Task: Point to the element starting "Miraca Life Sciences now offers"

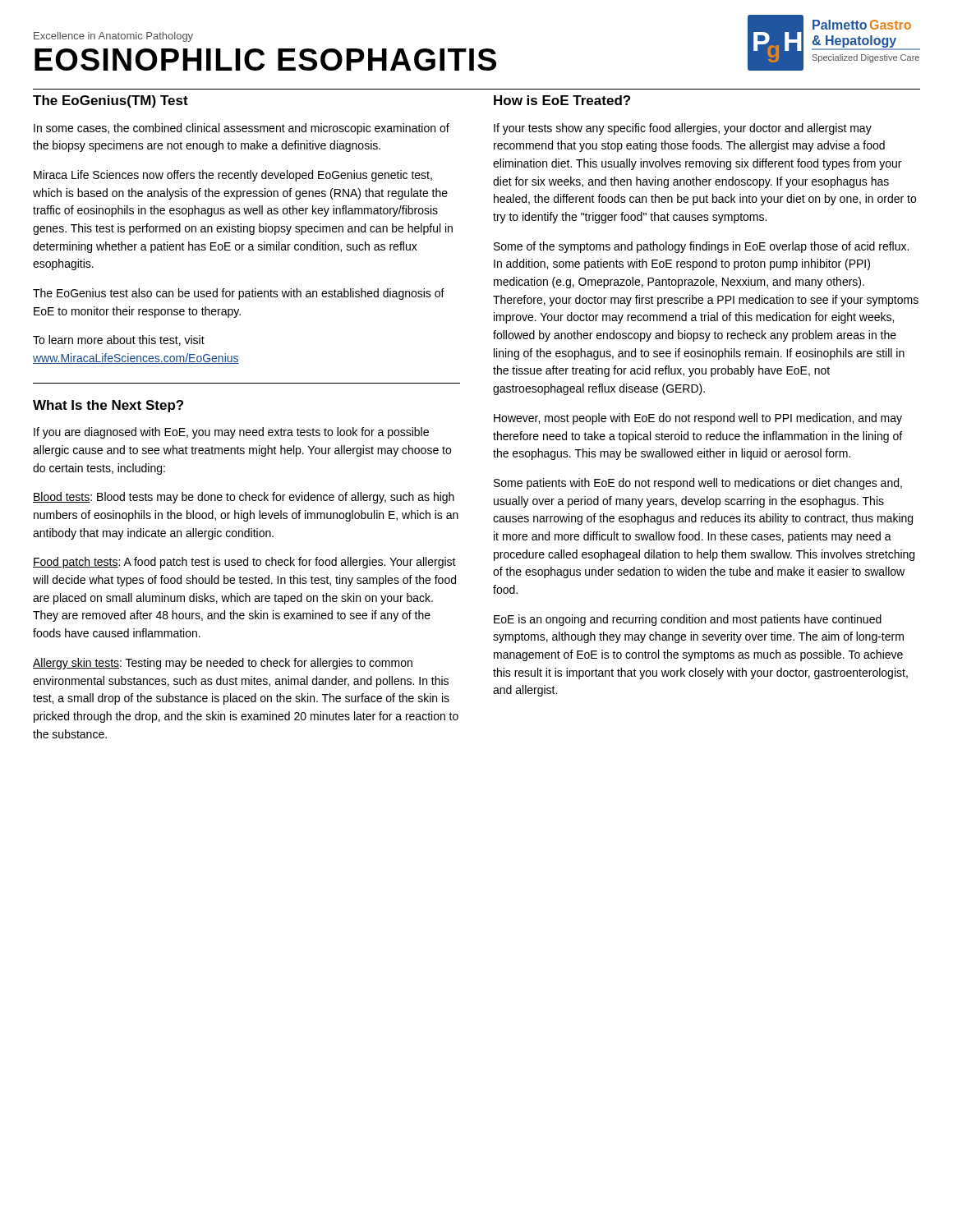Action: (243, 219)
